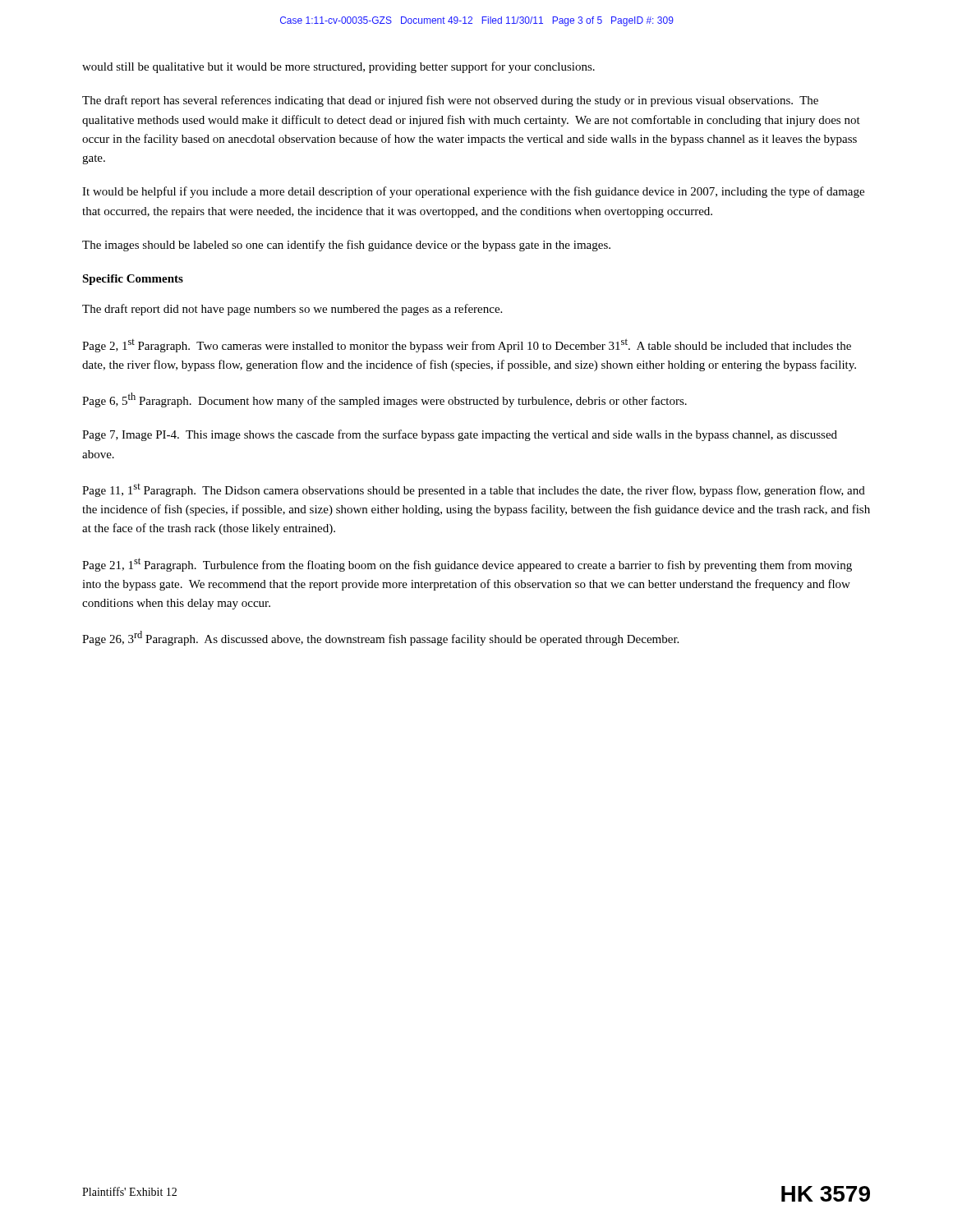Click on the text block starting "Page 2, 1st"
The width and height of the screenshot is (953, 1232).
[x=470, y=353]
